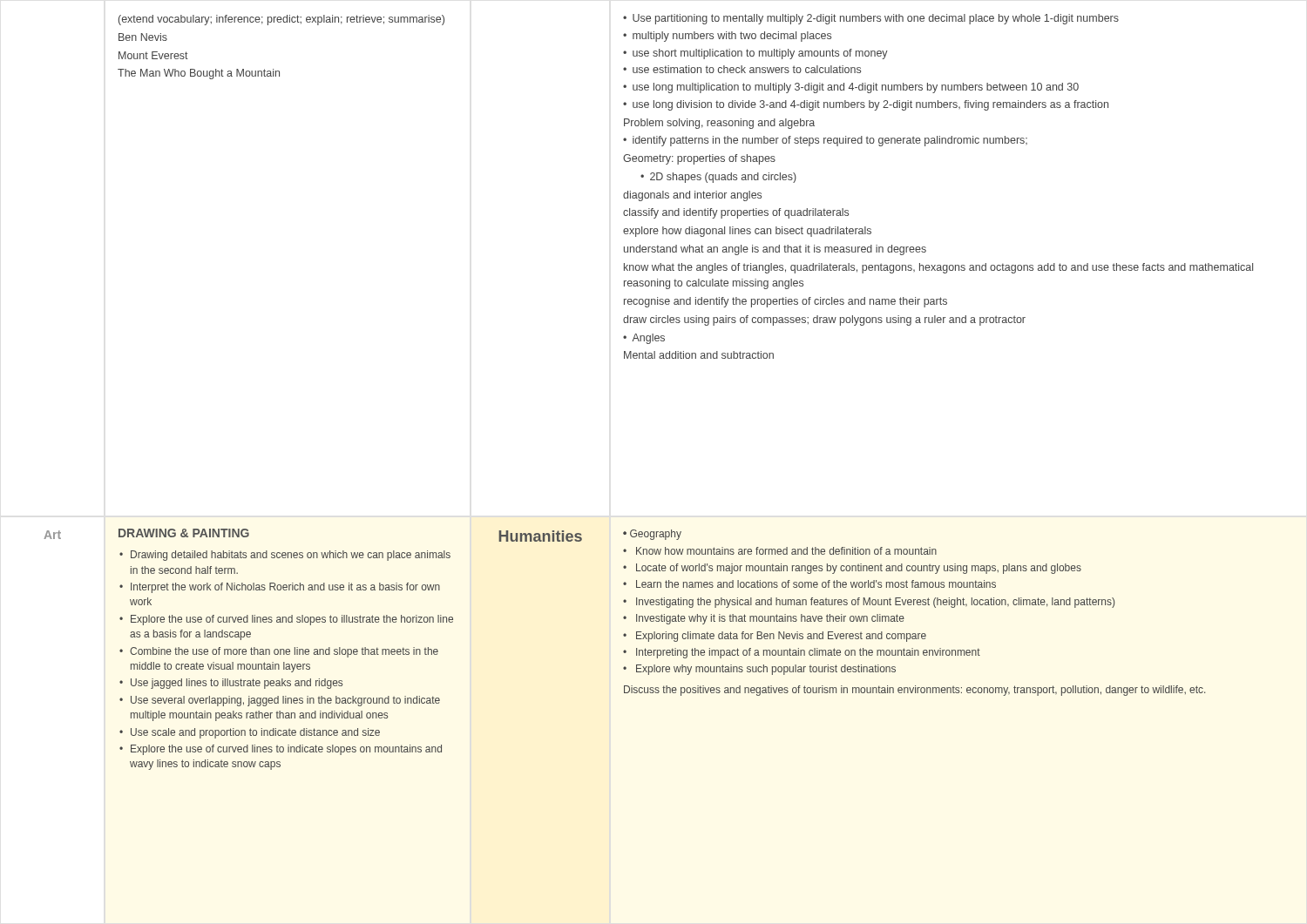1307x924 pixels.
Task: Click on the passage starting "• Geography"
Action: [652, 534]
